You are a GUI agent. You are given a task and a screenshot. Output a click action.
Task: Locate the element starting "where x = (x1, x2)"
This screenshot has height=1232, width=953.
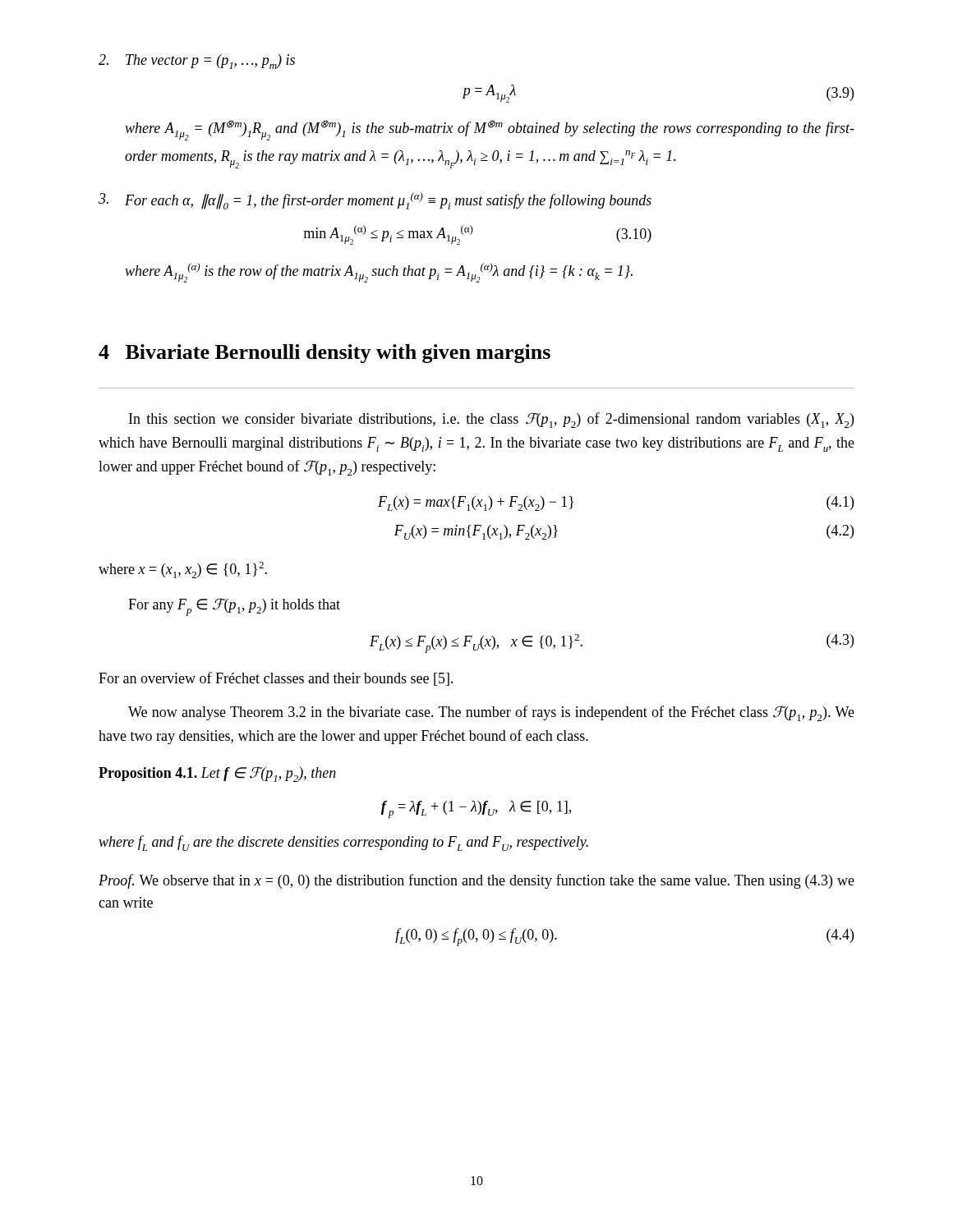pyautogui.click(x=183, y=570)
